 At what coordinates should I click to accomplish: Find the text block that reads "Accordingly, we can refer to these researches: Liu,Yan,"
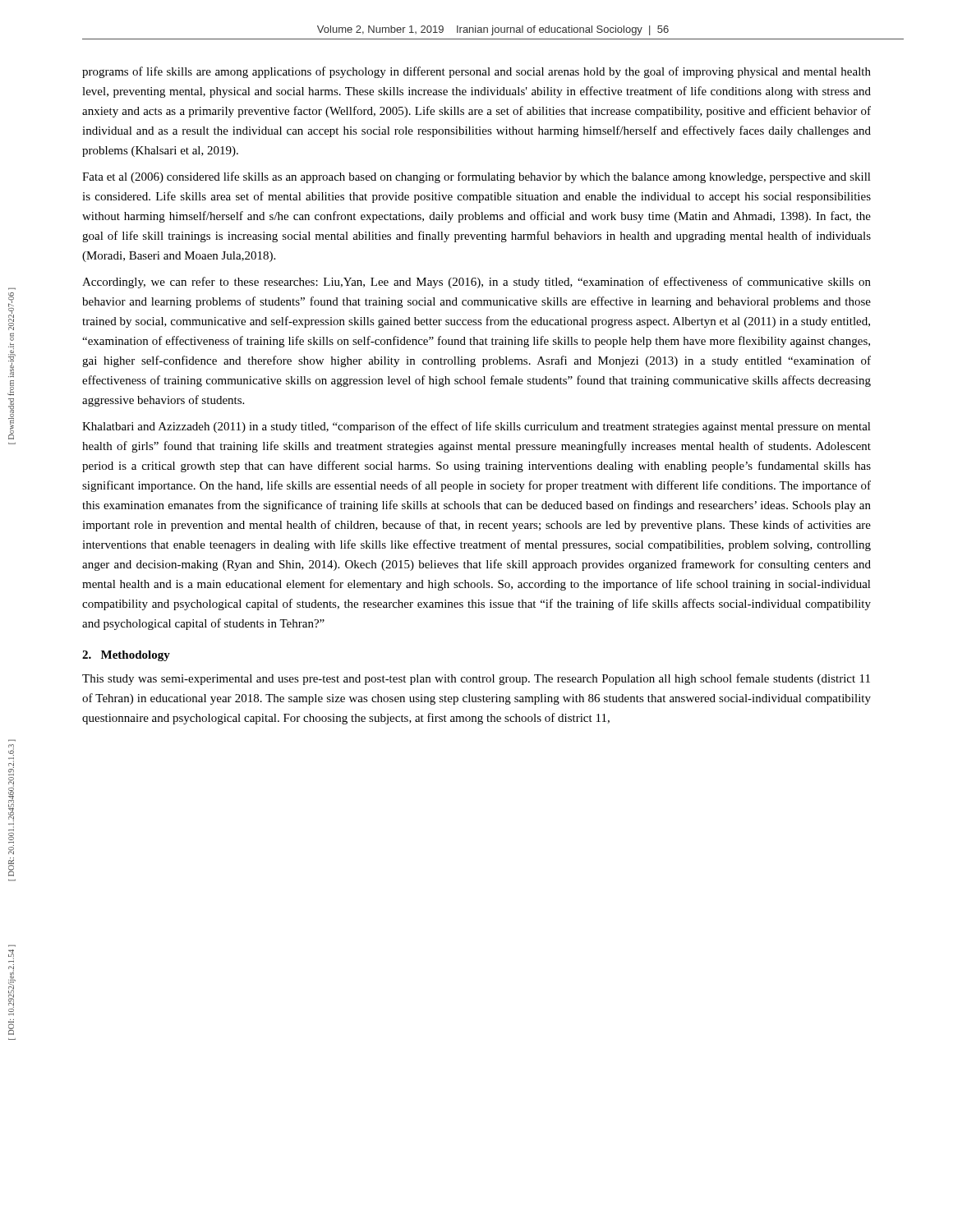476,341
